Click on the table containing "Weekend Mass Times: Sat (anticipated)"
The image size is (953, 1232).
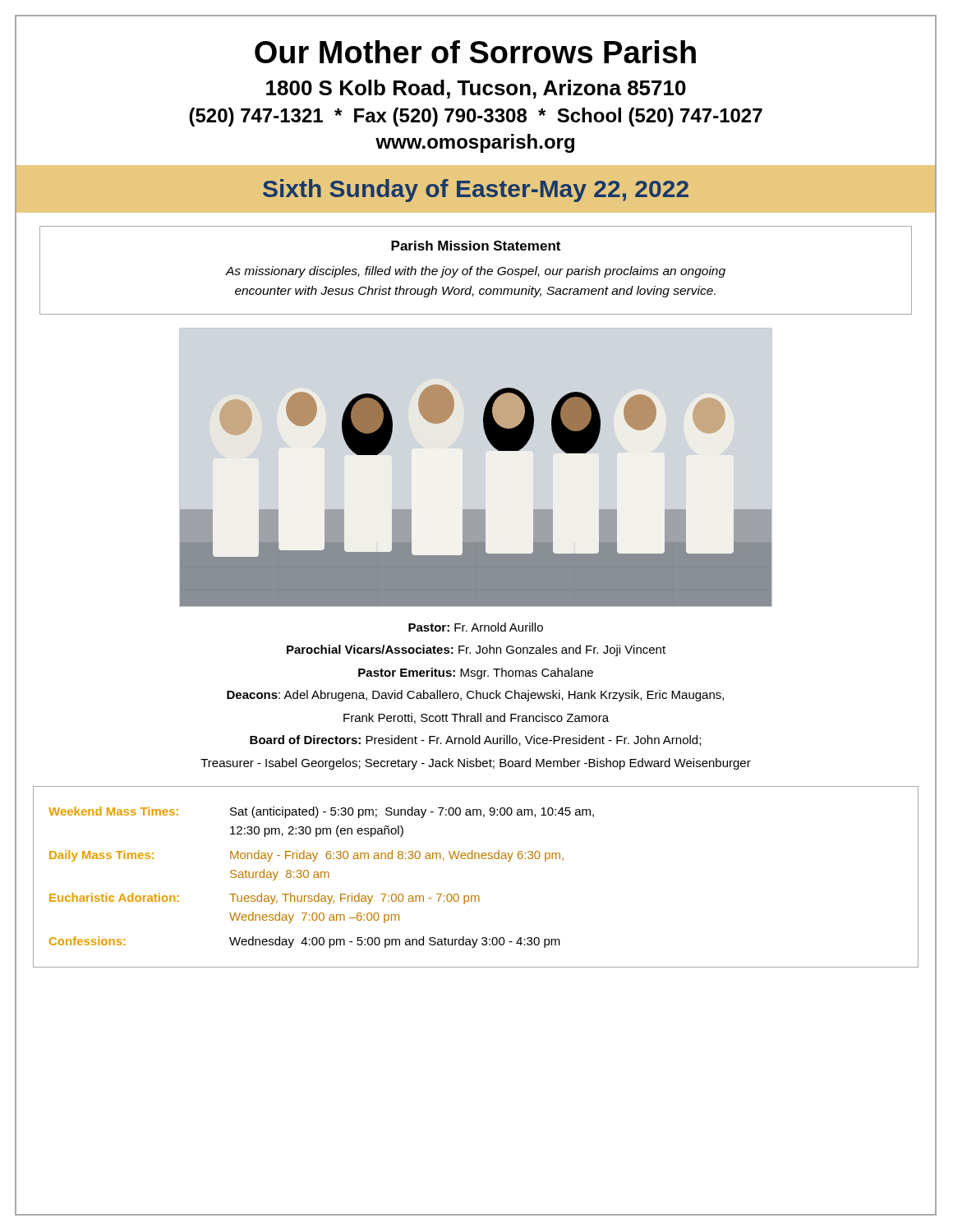[x=476, y=877]
